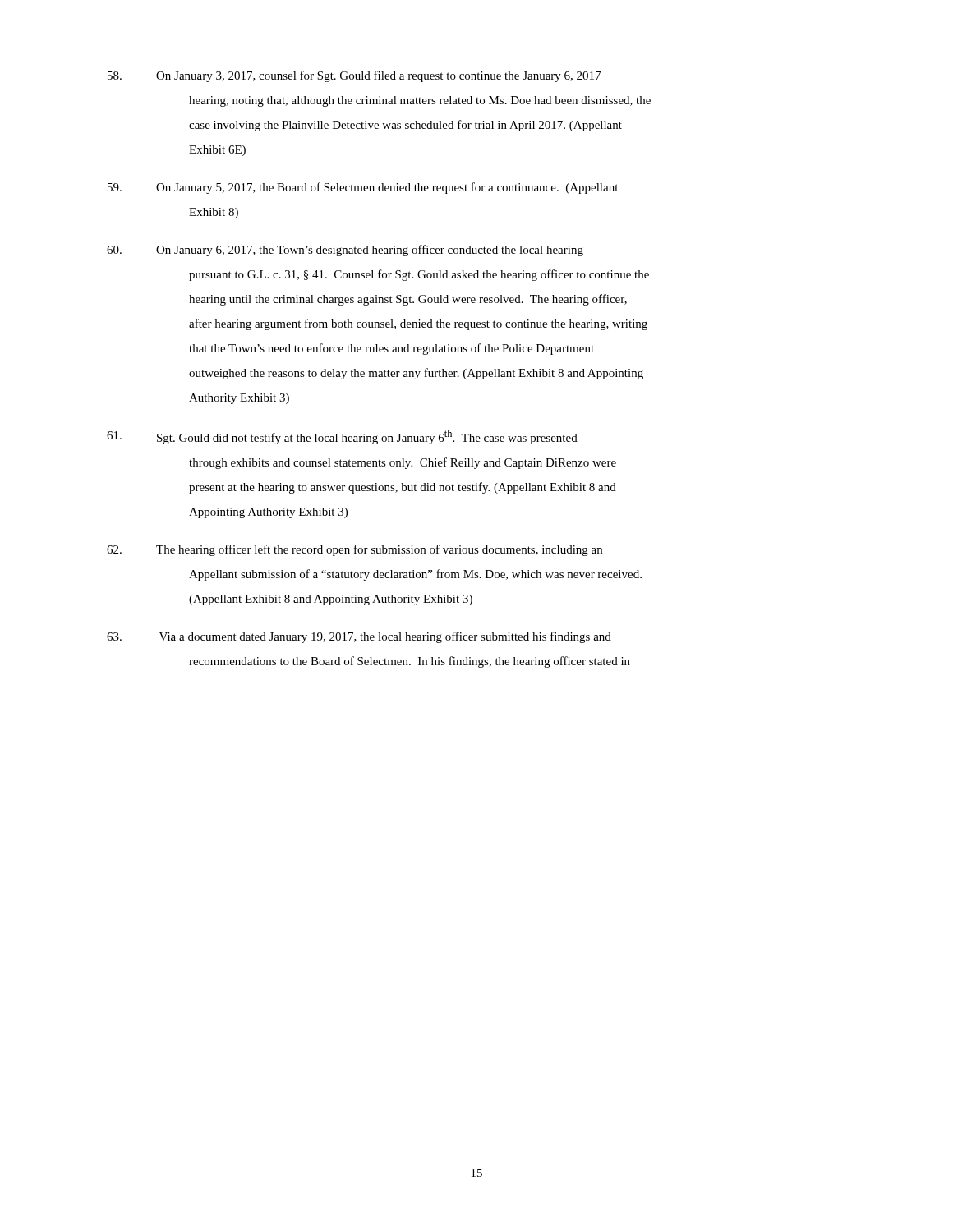The image size is (953, 1232).
Task: Click on the text starting "62. The hearing officer left"
Action: [x=476, y=574]
